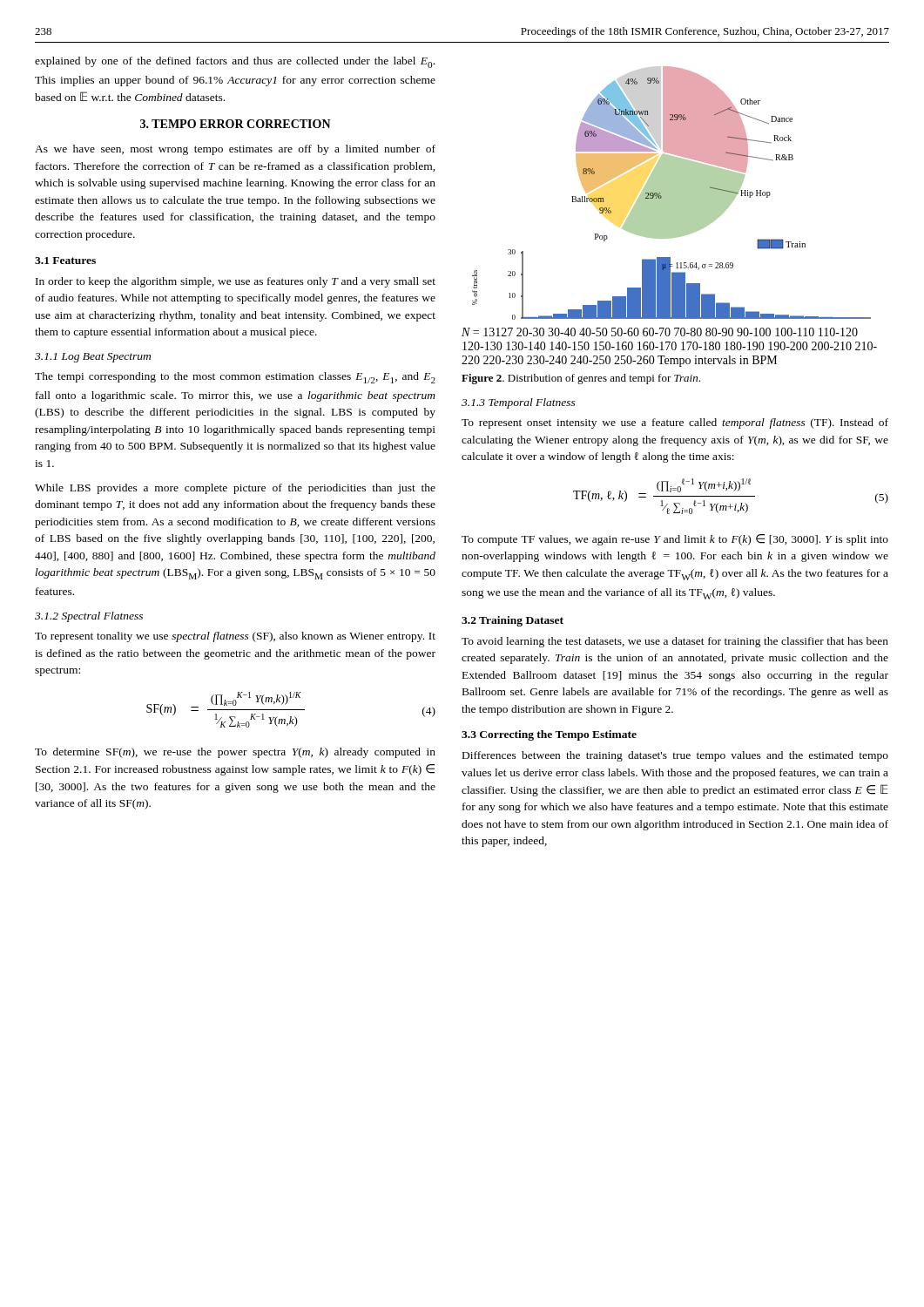
Task: Point to the region starting "Figure 2. Distribution of genres and tempi"
Action: [x=581, y=378]
